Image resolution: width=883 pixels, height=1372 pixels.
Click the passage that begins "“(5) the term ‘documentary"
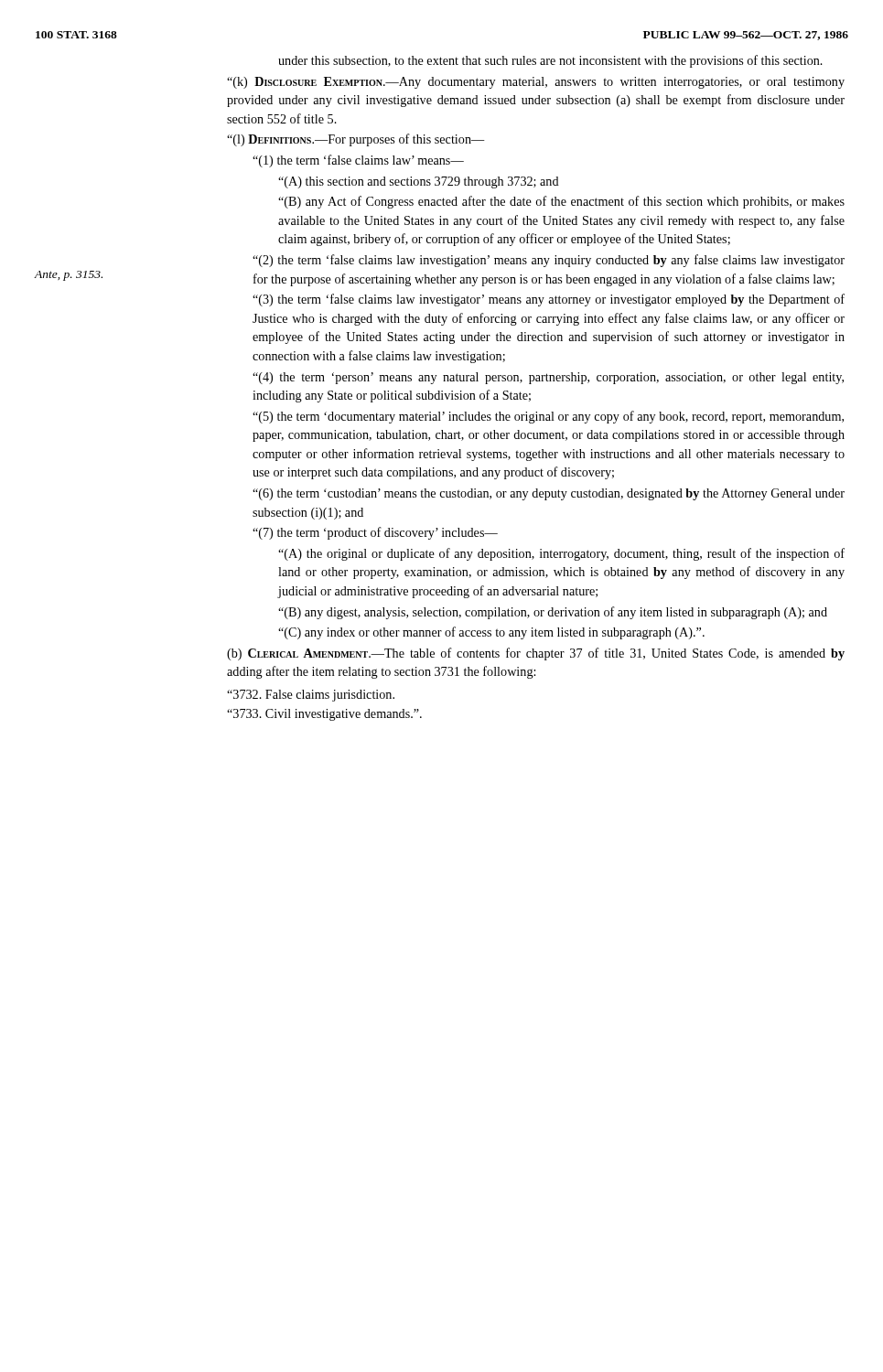549,444
